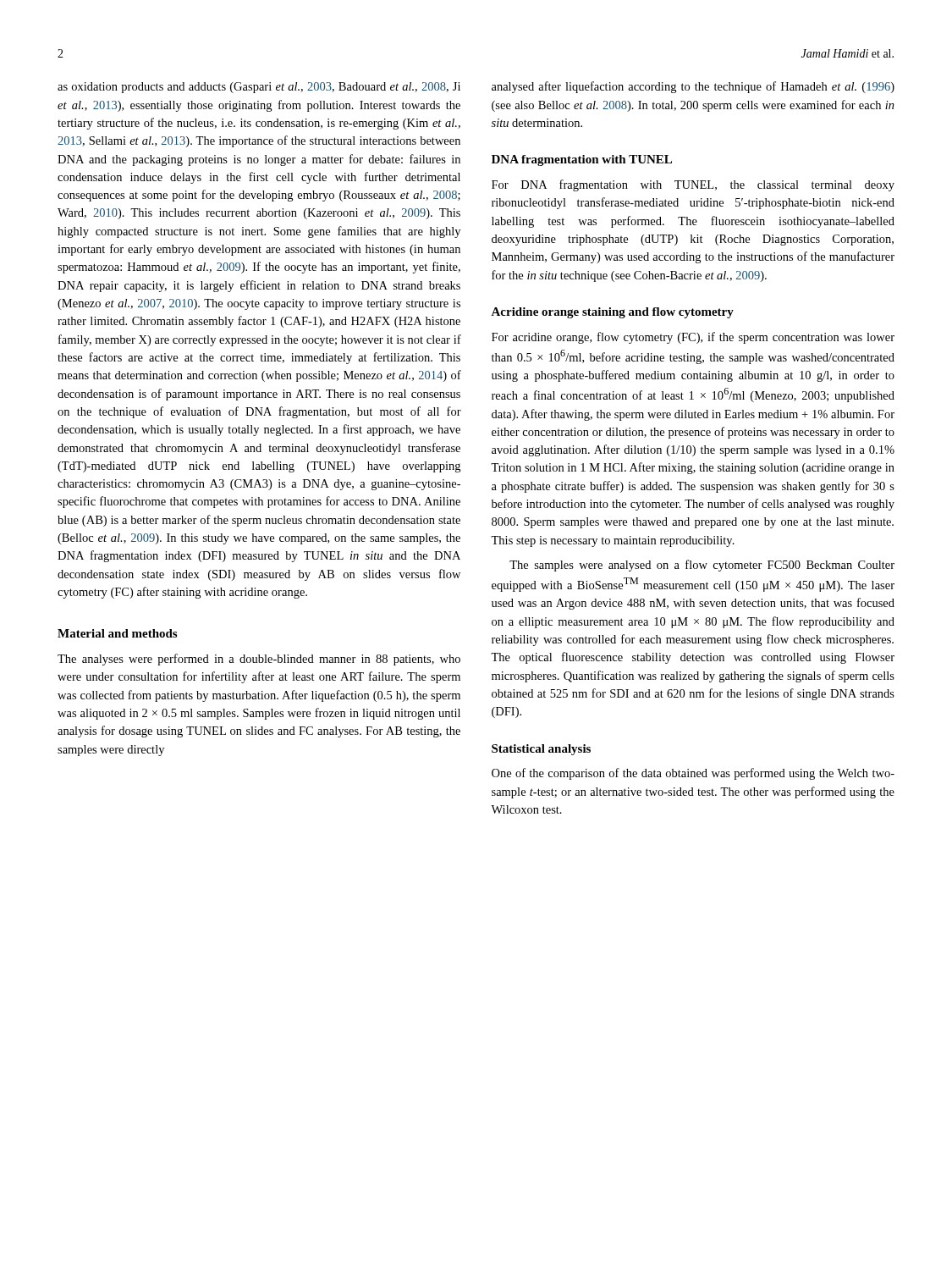Find the block on this page that starts "For DNA fragmentation with"

click(693, 230)
